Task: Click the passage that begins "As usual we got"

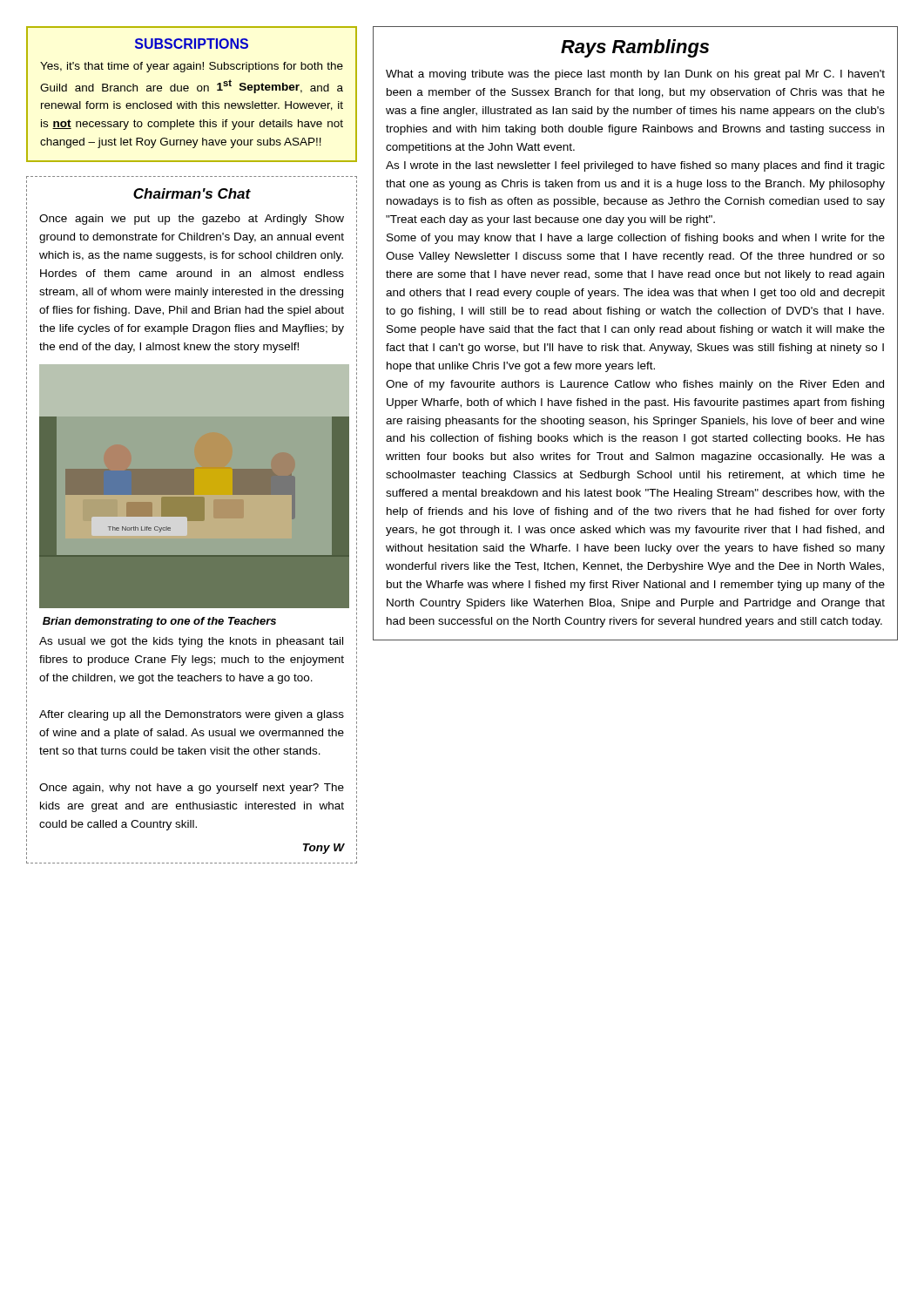Action: [192, 732]
